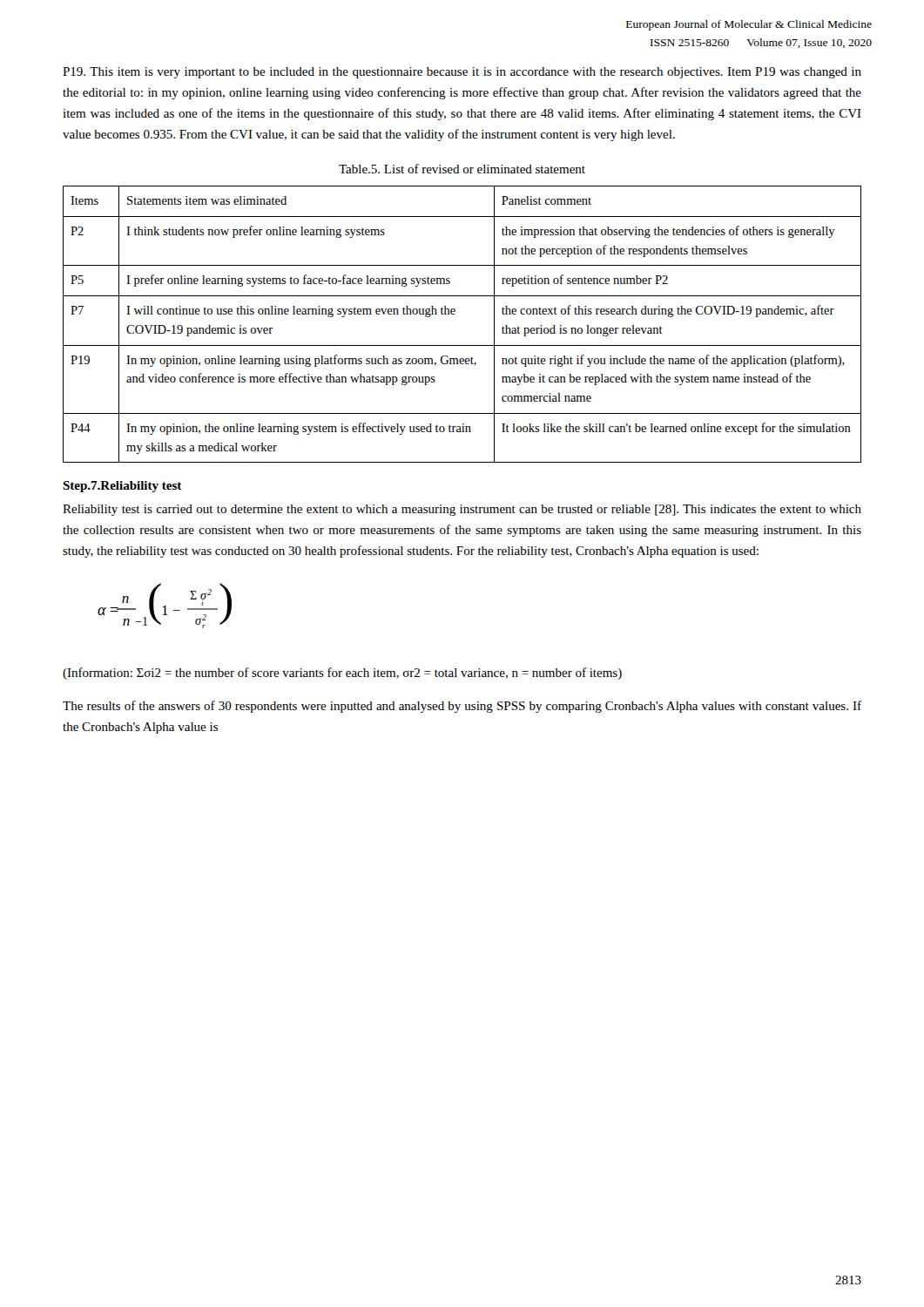The height and width of the screenshot is (1307, 924).
Task: Click on the text block that reads "Reliability test is carried out to determine"
Action: point(462,530)
